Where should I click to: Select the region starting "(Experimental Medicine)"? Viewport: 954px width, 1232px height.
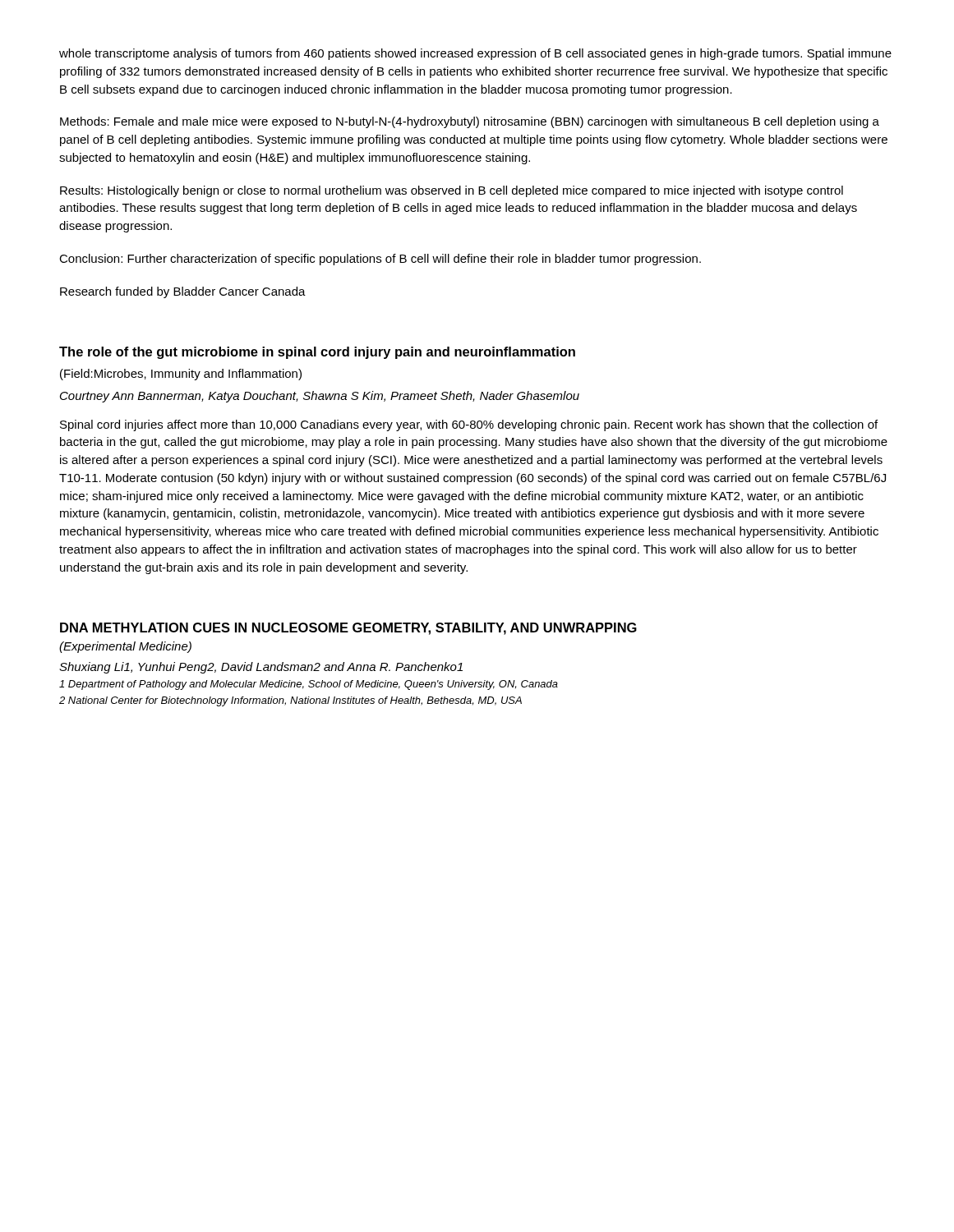(x=126, y=646)
